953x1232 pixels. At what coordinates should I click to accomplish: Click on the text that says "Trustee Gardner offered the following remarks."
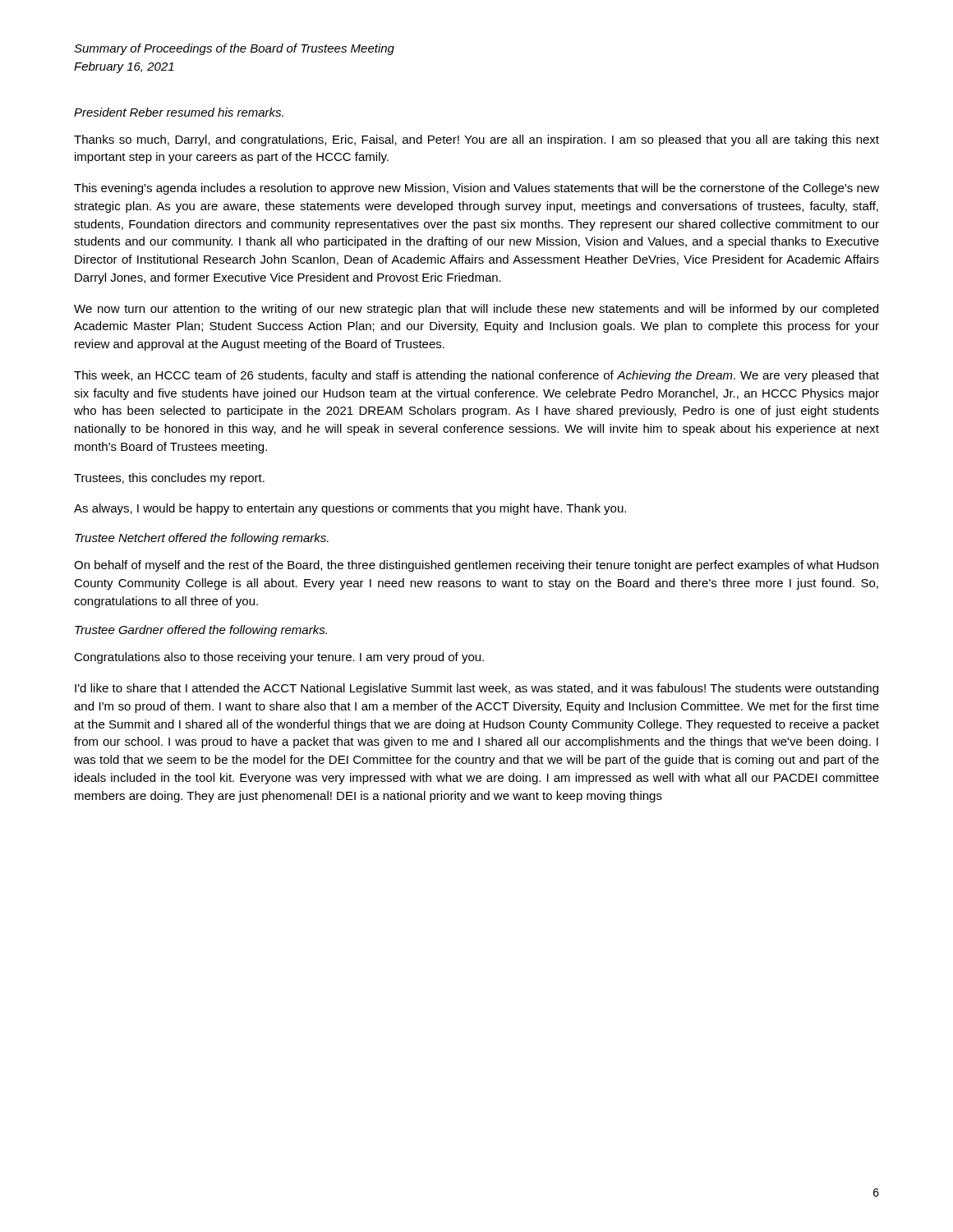point(201,630)
